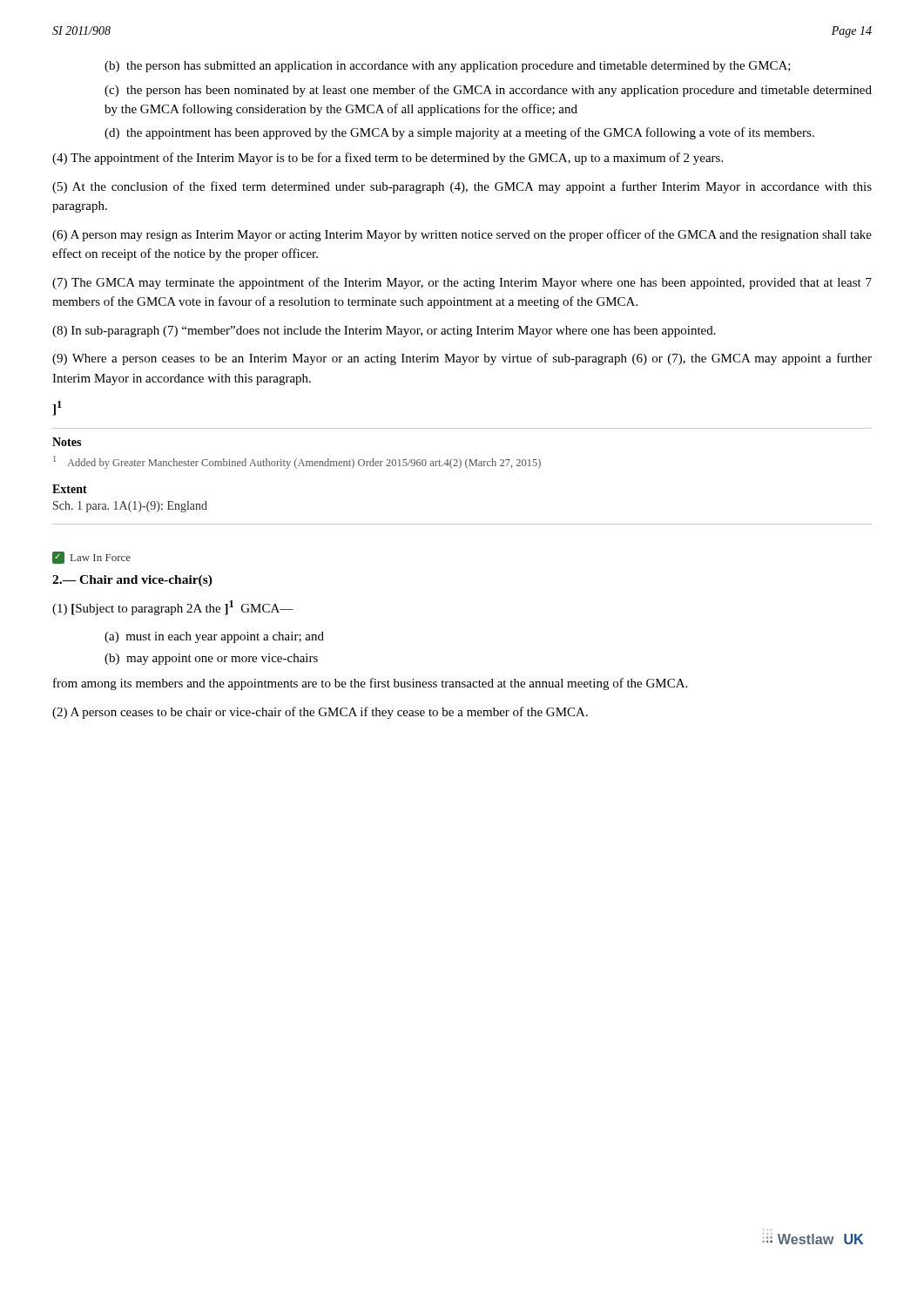Select the text block that reads "from among its members and"

[370, 683]
